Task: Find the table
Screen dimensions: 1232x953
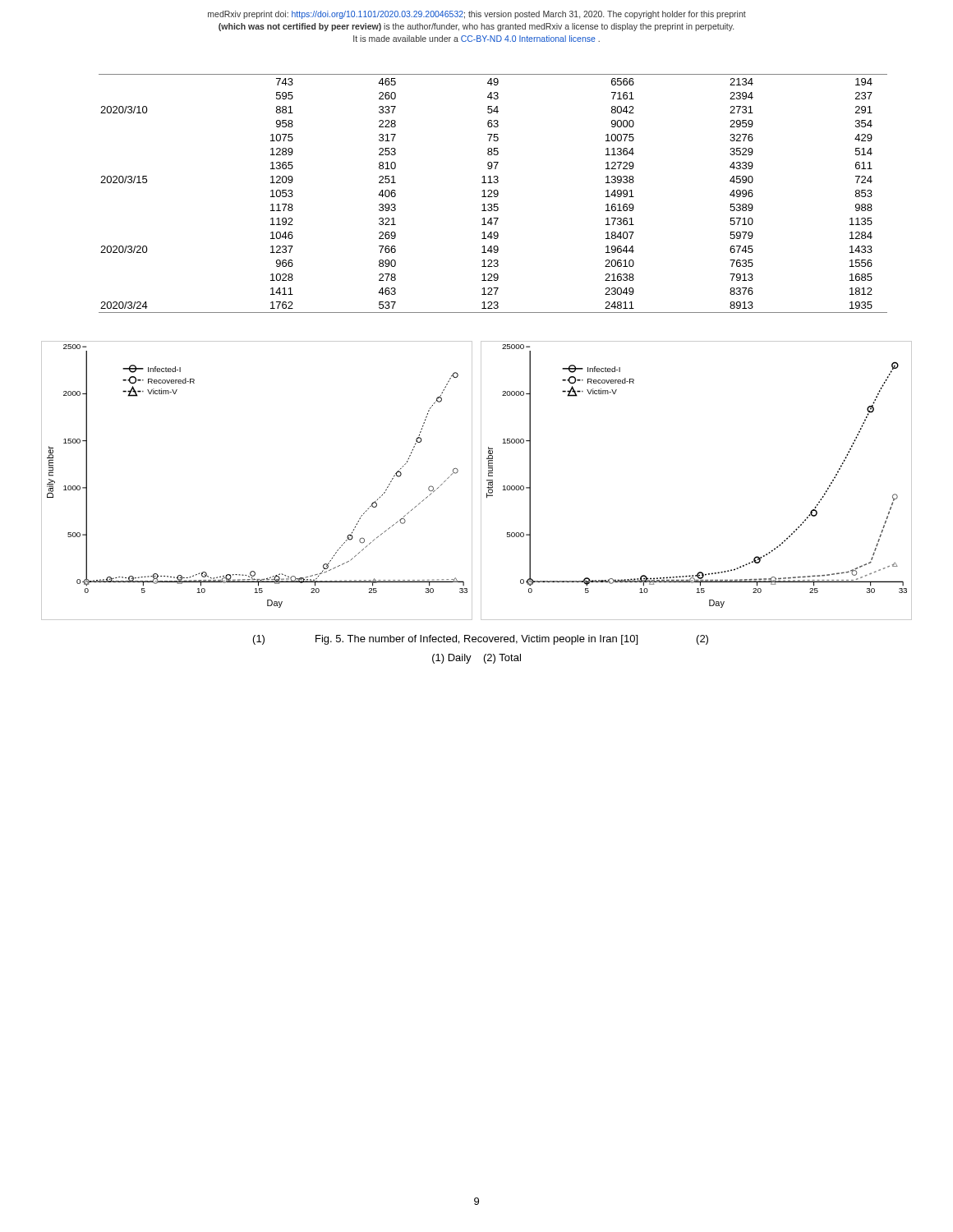Action: (x=493, y=193)
